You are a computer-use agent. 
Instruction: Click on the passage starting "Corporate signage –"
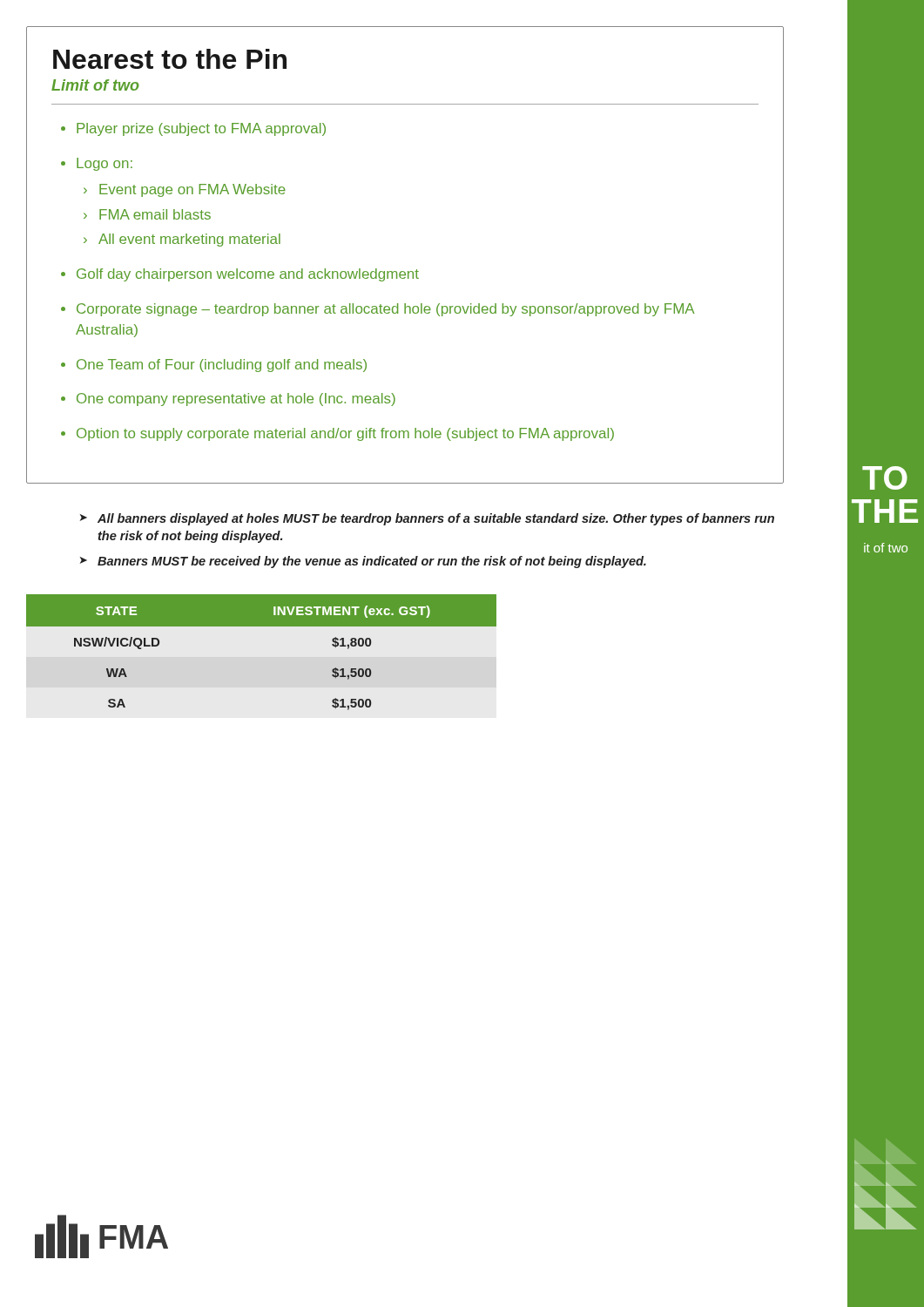(x=385, y=319)
